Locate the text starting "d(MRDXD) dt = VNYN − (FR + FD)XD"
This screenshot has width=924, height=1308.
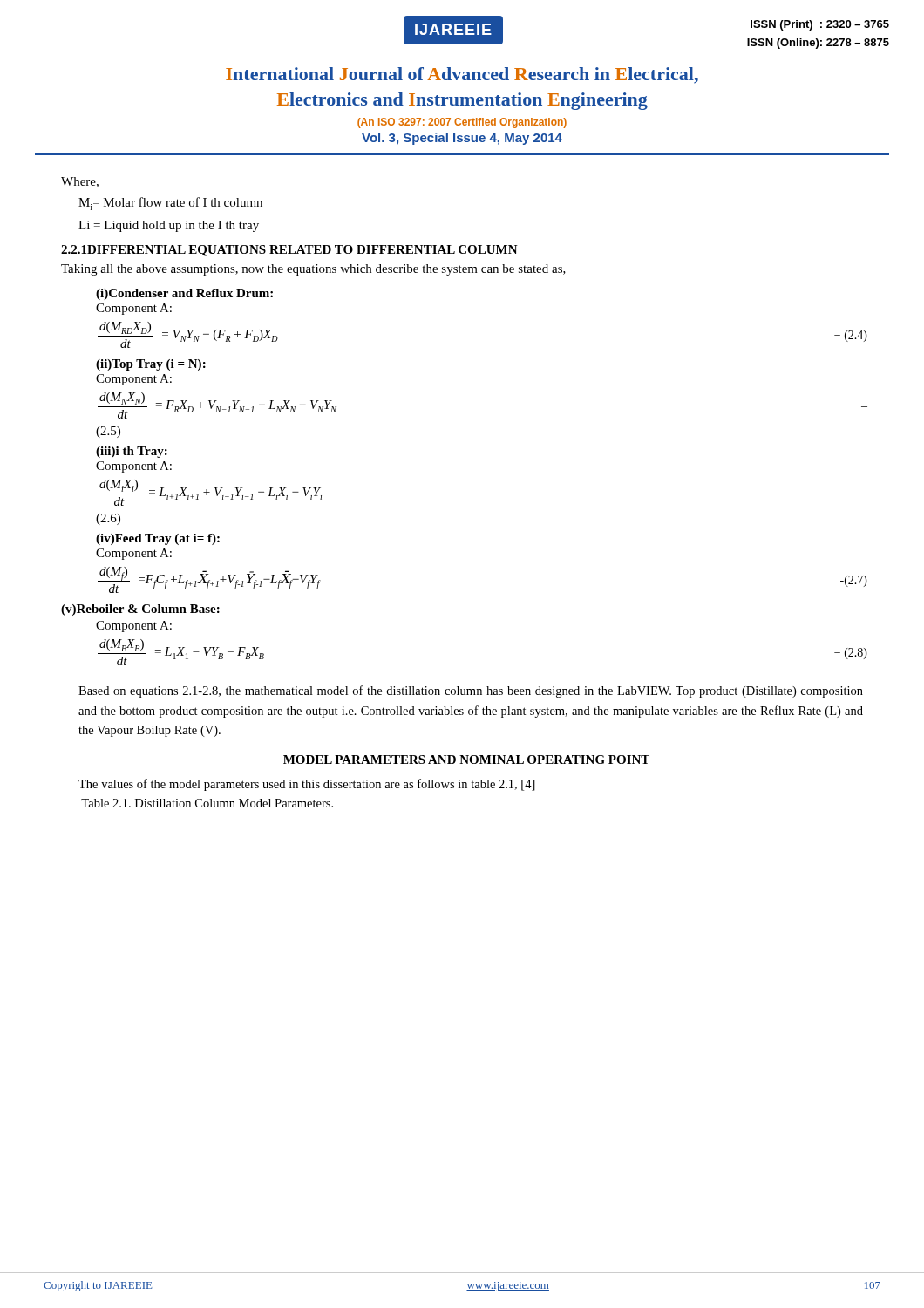(186, 336)
